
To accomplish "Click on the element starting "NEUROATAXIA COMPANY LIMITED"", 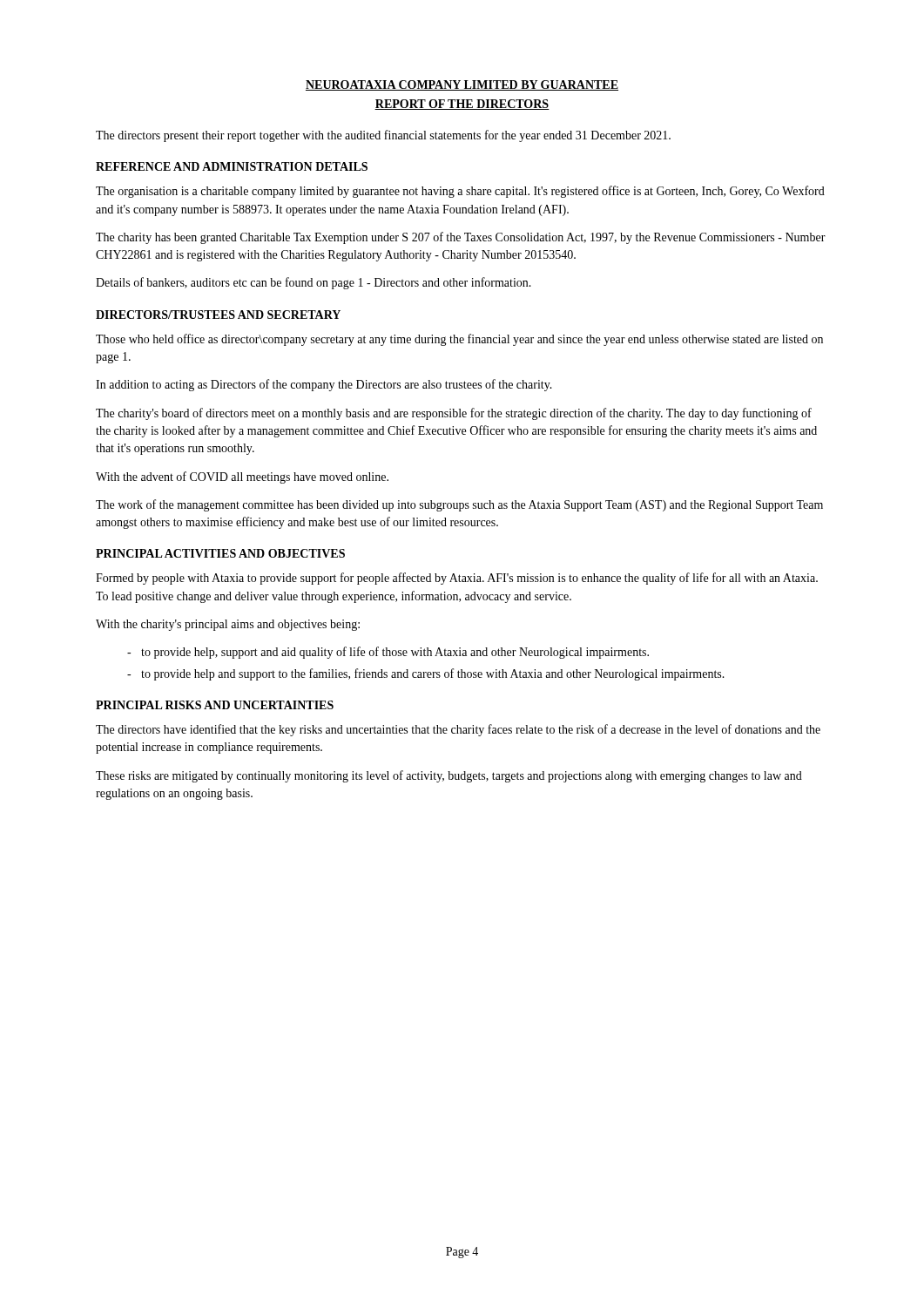I will [462, 85].
